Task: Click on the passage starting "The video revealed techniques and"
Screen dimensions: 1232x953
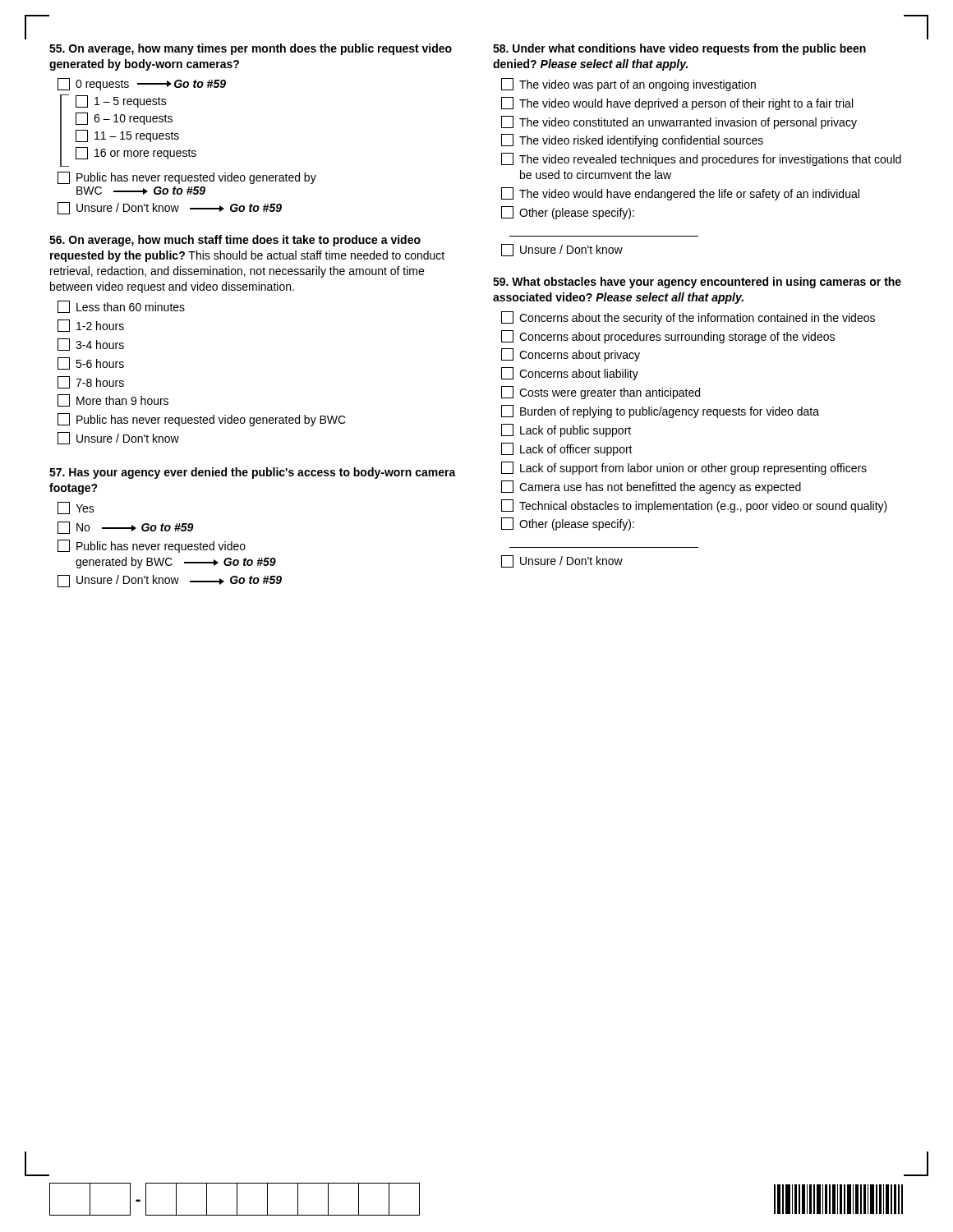Action: tap(702, 168)
